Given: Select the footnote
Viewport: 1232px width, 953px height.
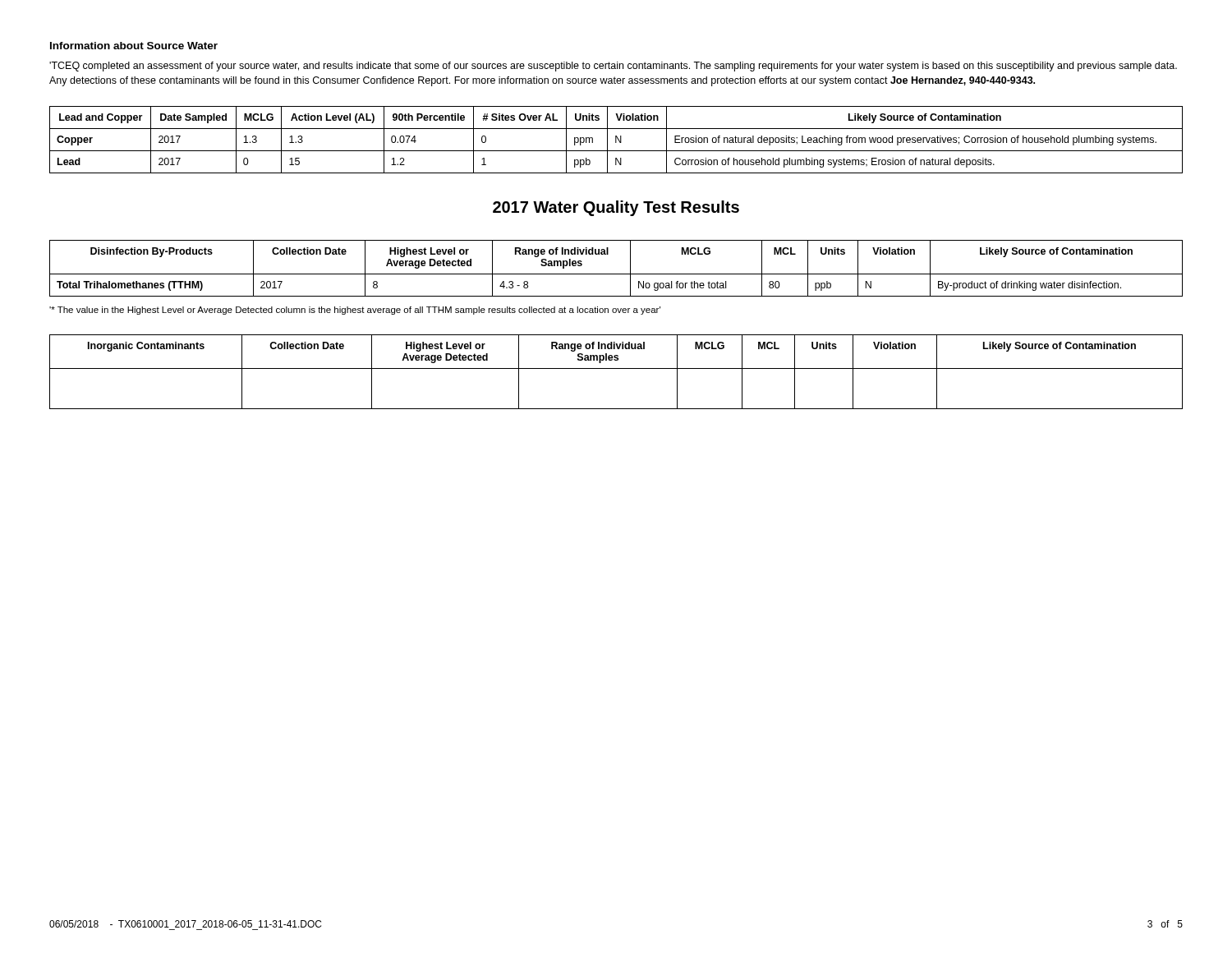Looking at the screenshot, I should [355, 310].
